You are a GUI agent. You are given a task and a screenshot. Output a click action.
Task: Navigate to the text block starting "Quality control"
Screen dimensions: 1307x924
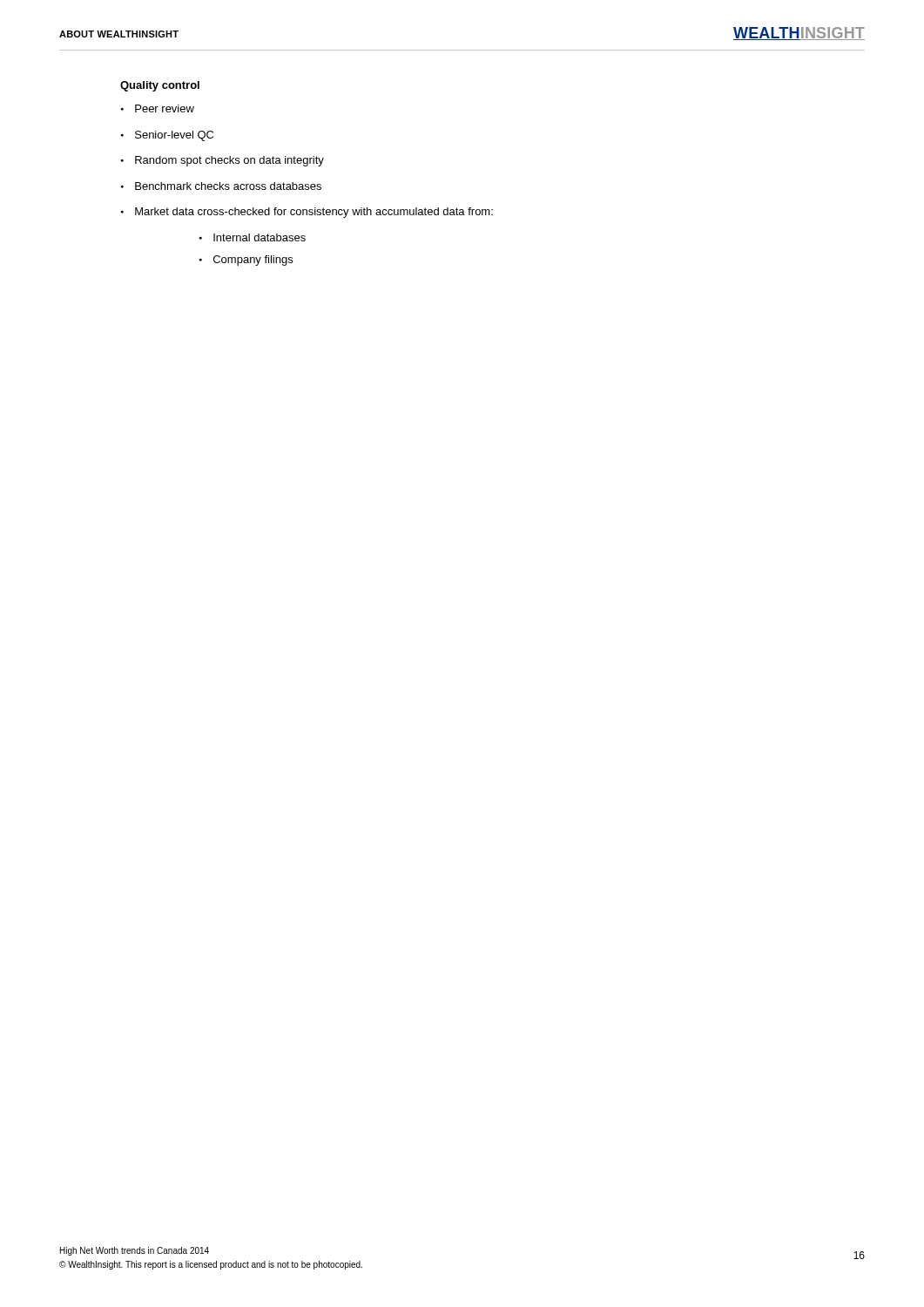pos(160,85)
